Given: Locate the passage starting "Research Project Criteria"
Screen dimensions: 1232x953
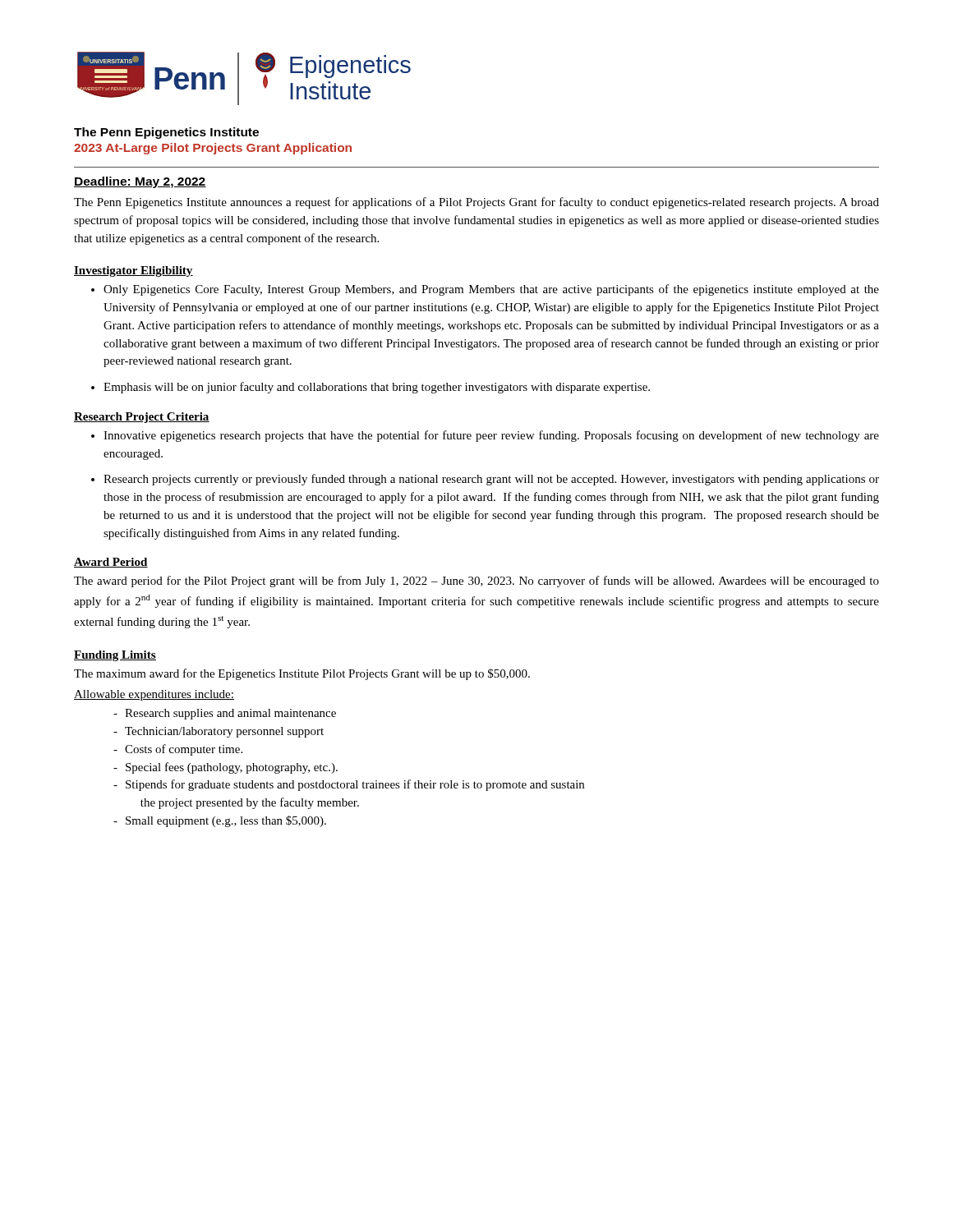Looking at the screenshot, I should (141, 416).
